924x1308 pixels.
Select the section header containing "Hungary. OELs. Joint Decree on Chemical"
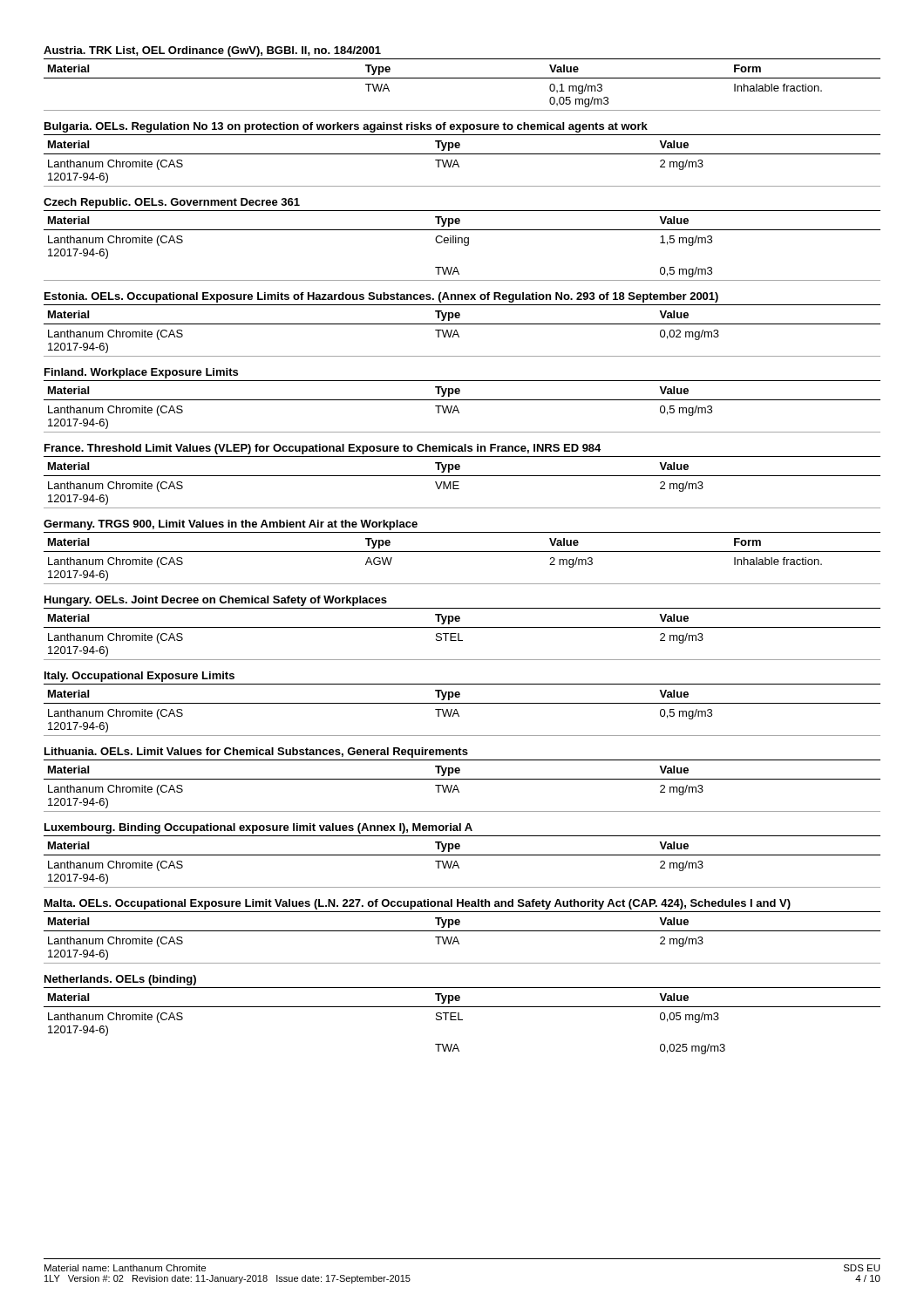coord(215,599)
